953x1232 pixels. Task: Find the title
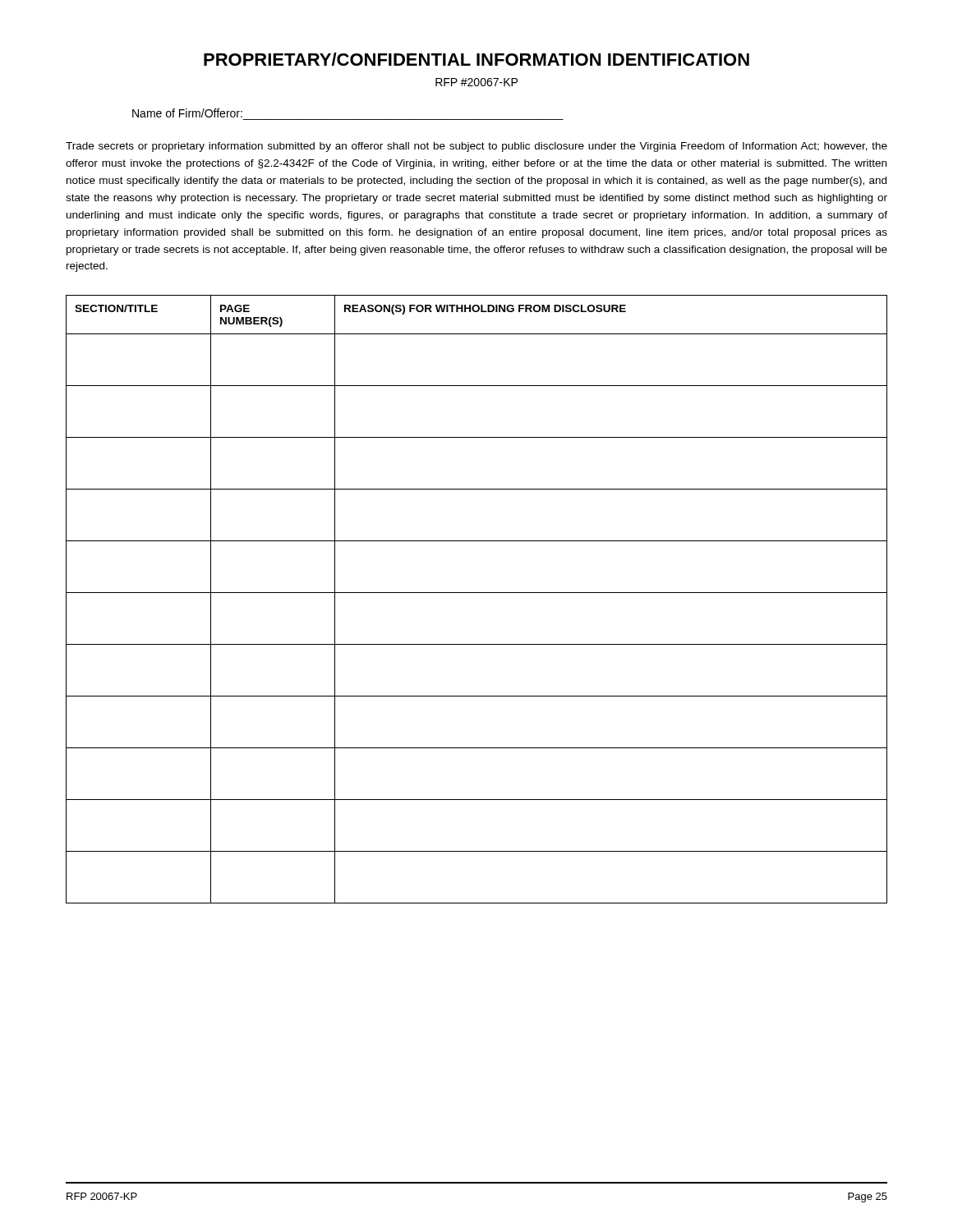(x=476, y=60)
